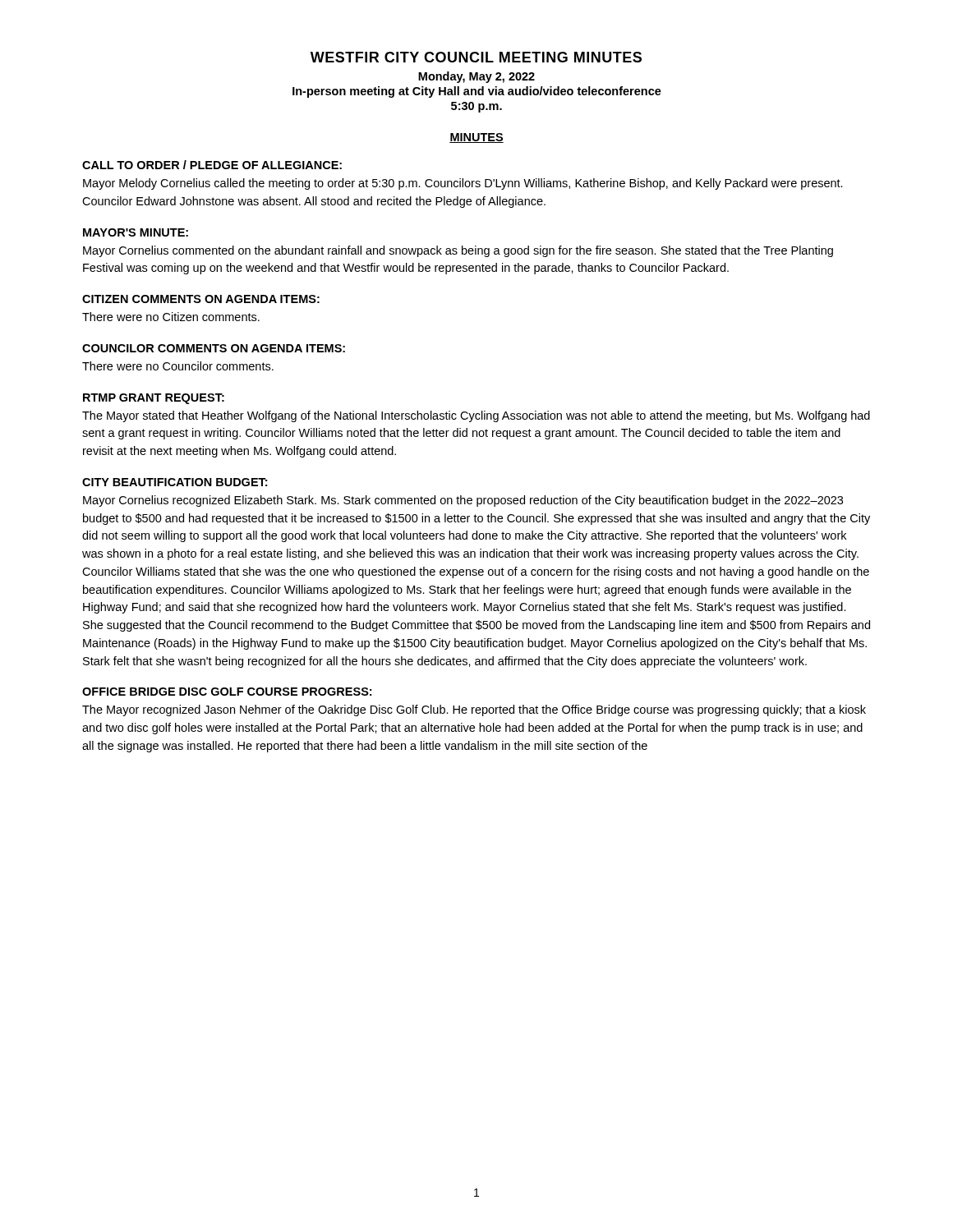Select the text with the text "There were no Councilor comments."
The image size is (953, 1232).
click(x=178, y=366)
